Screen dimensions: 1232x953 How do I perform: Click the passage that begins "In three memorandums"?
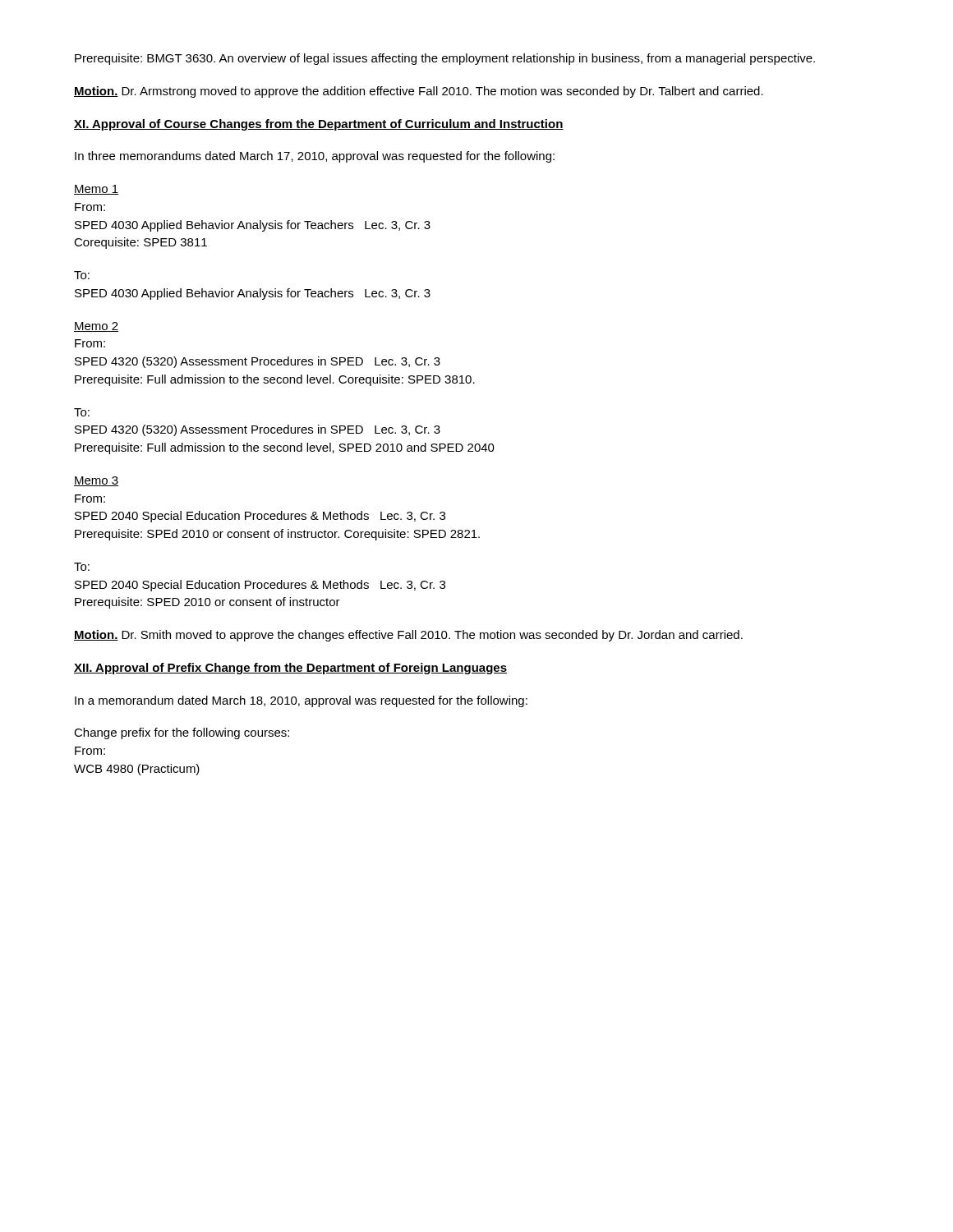(476, 156)
